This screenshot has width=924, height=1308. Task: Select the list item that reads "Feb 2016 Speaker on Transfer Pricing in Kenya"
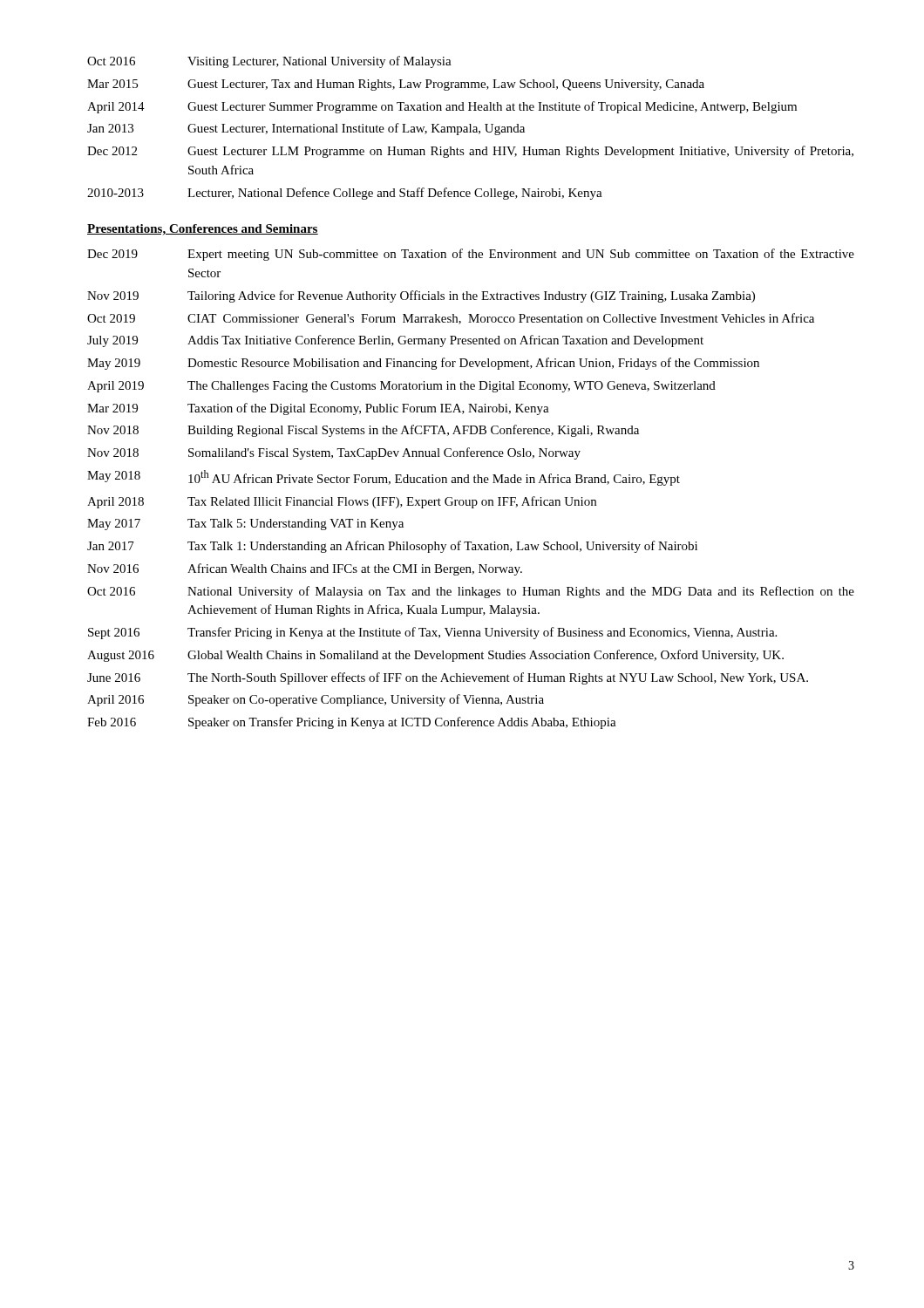point(471,723)
